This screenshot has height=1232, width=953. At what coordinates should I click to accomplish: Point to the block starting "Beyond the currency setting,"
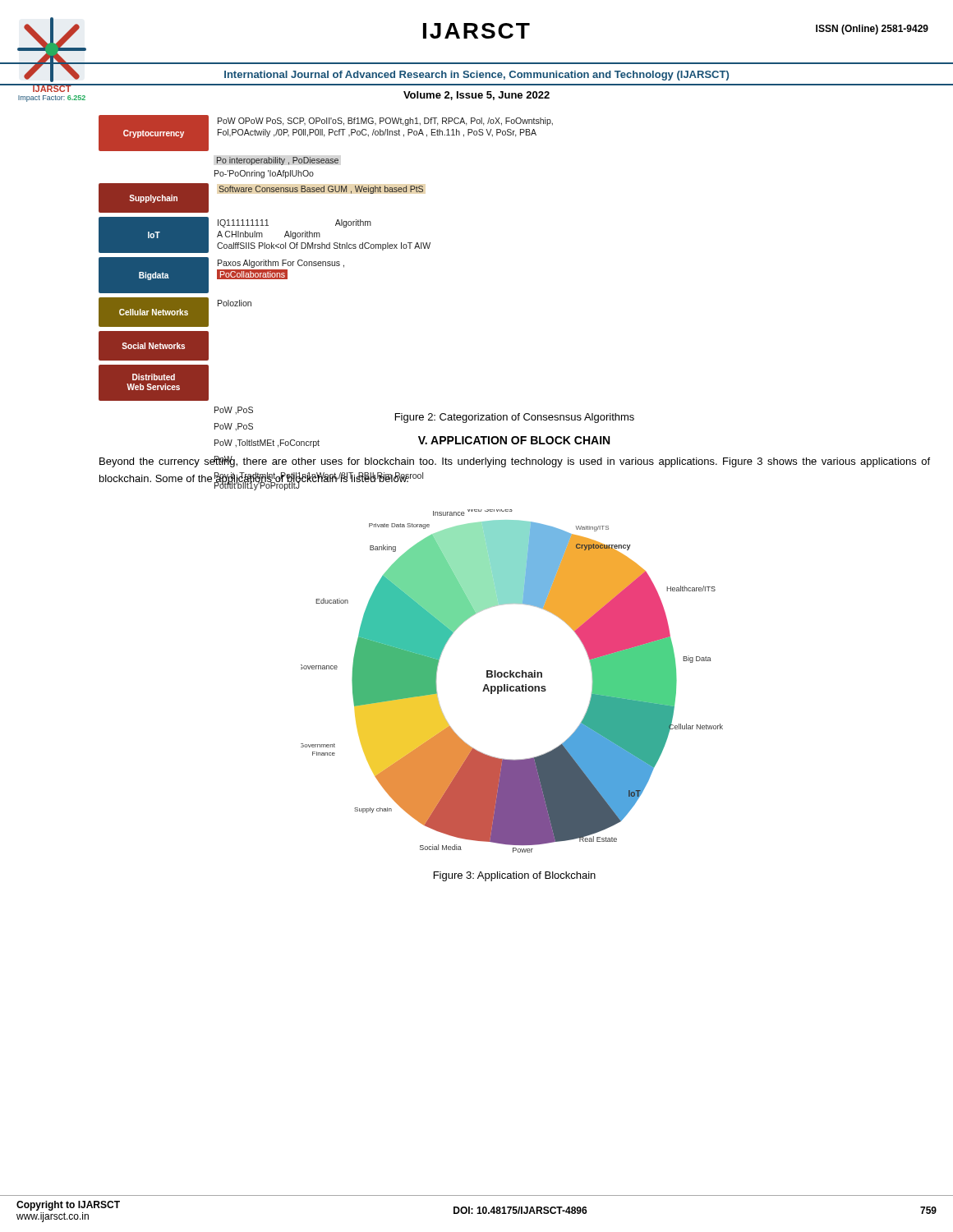[514, 470]
